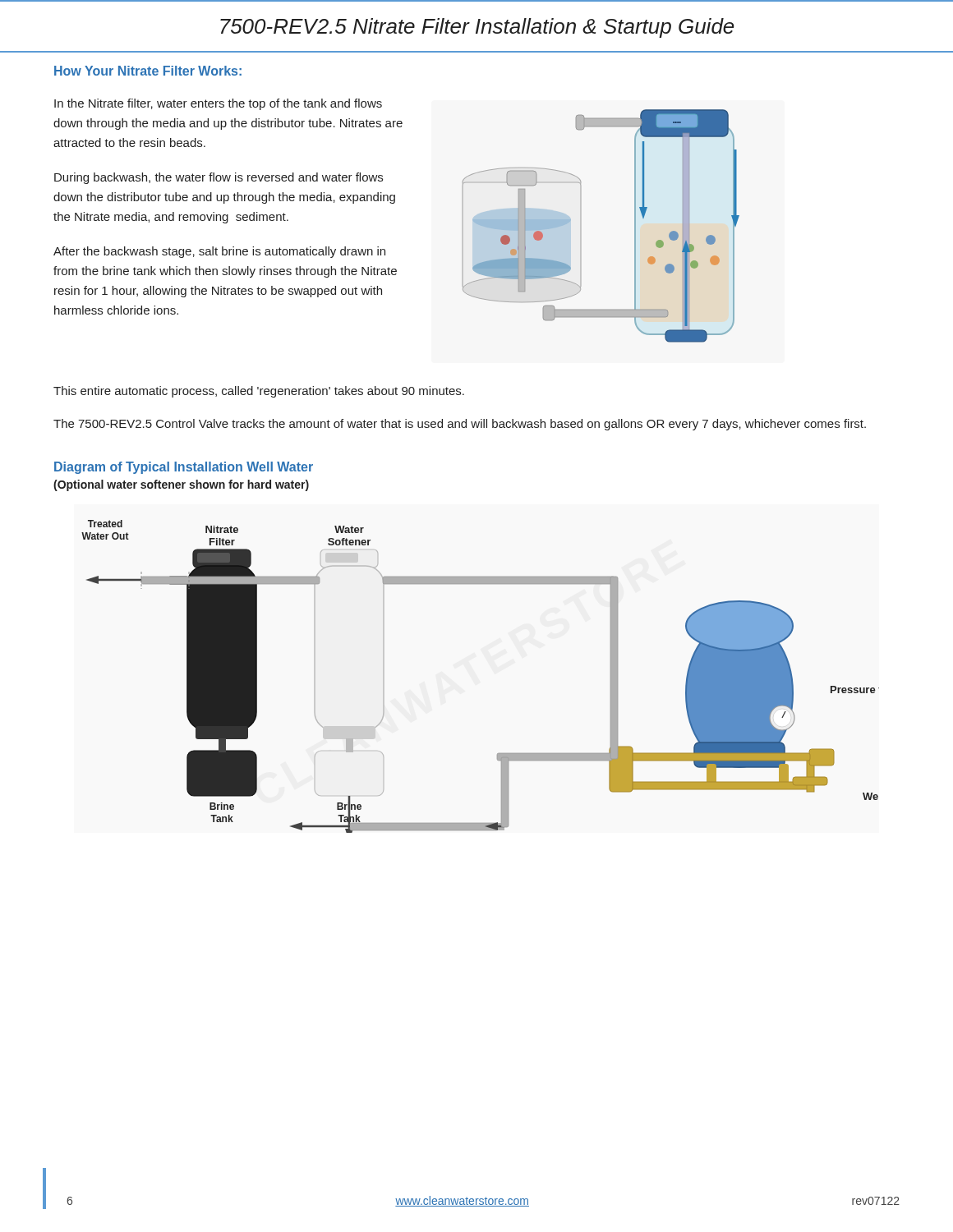
Task: Select the text block that says "During backwash, the water flow is reversed"
Action: pos(225,197)
